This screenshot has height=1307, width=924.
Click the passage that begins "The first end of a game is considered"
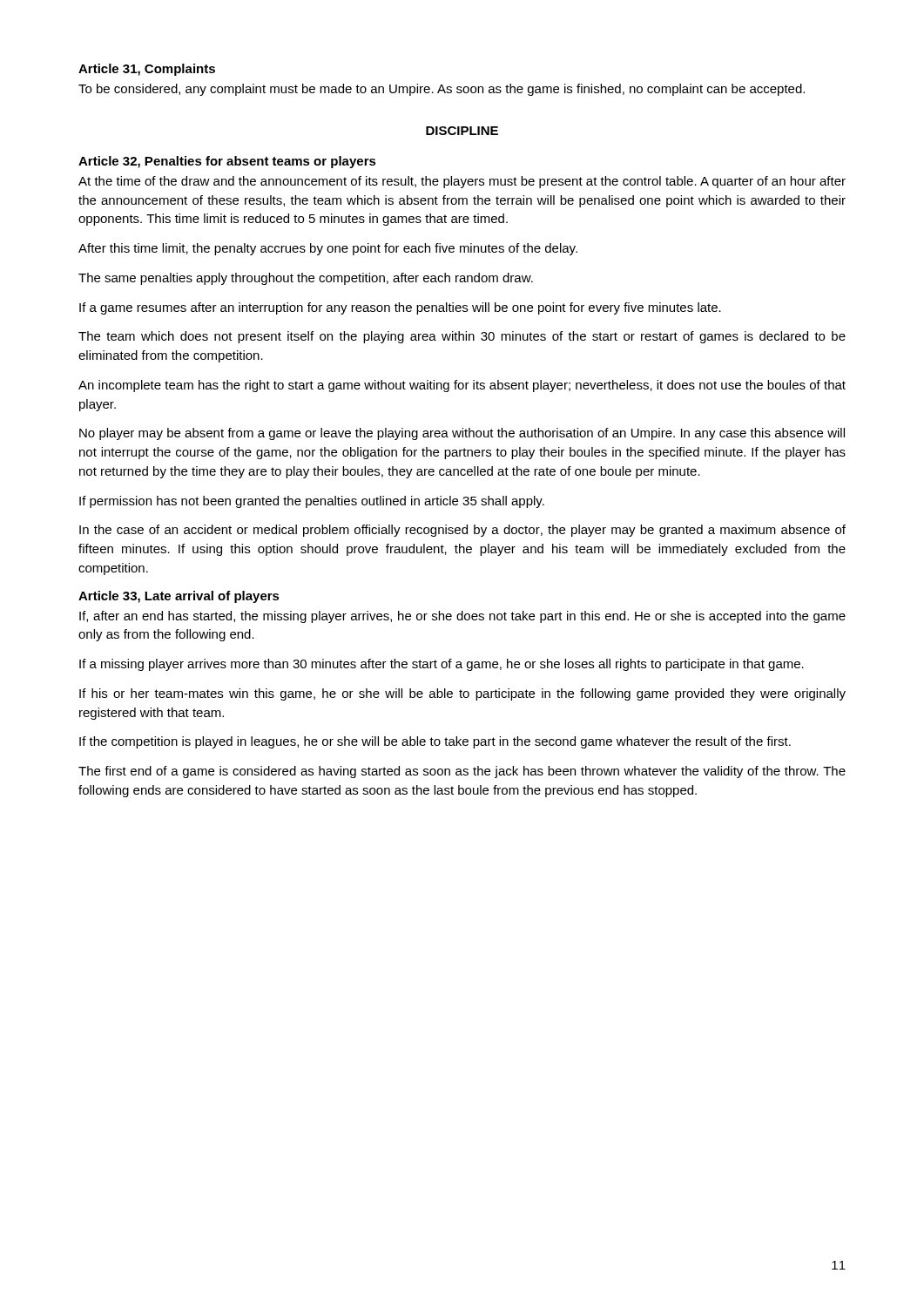pyautogui.click(x=462, y=781)
